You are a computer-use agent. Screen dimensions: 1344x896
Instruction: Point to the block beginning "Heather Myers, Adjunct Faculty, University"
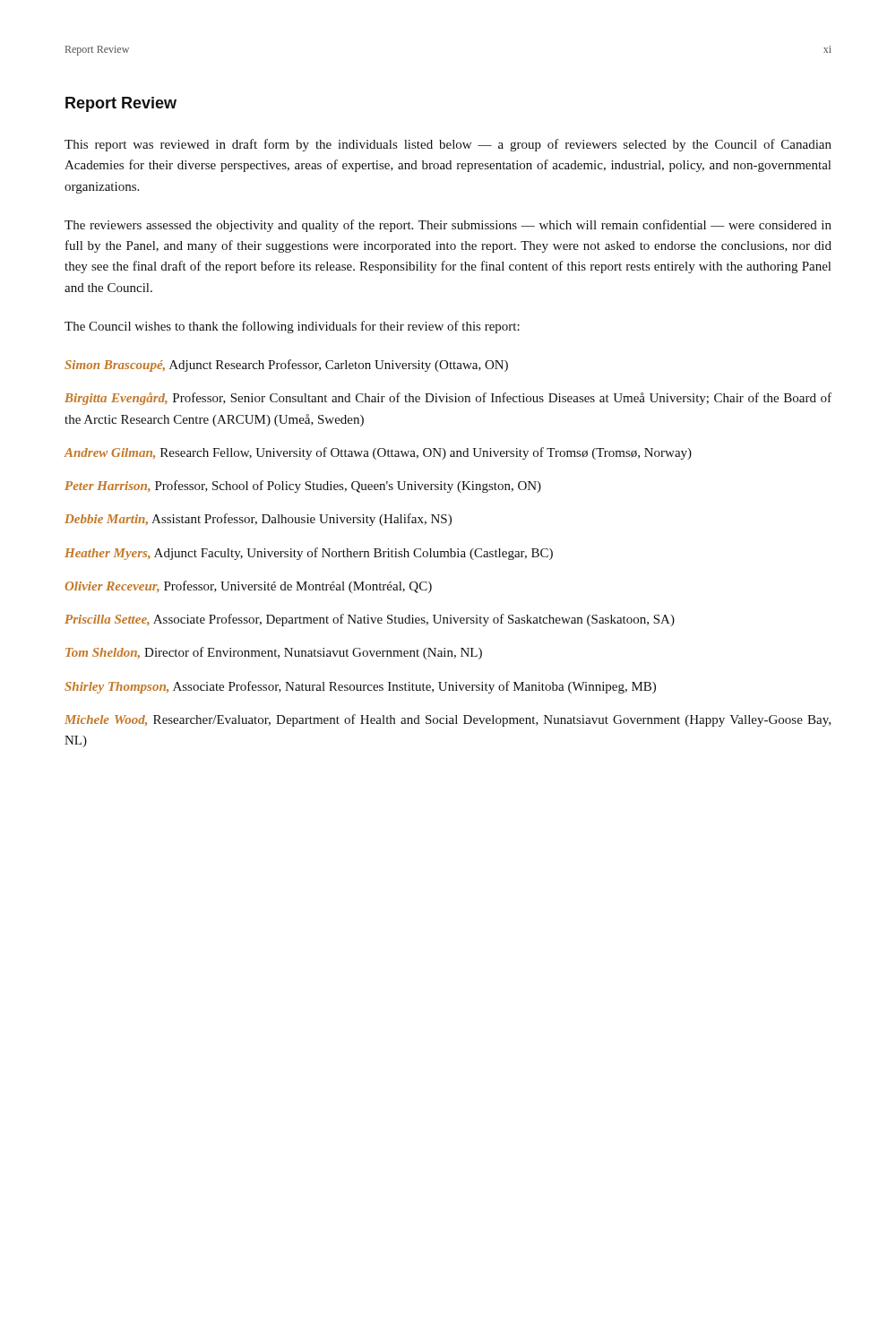(448, 553)
